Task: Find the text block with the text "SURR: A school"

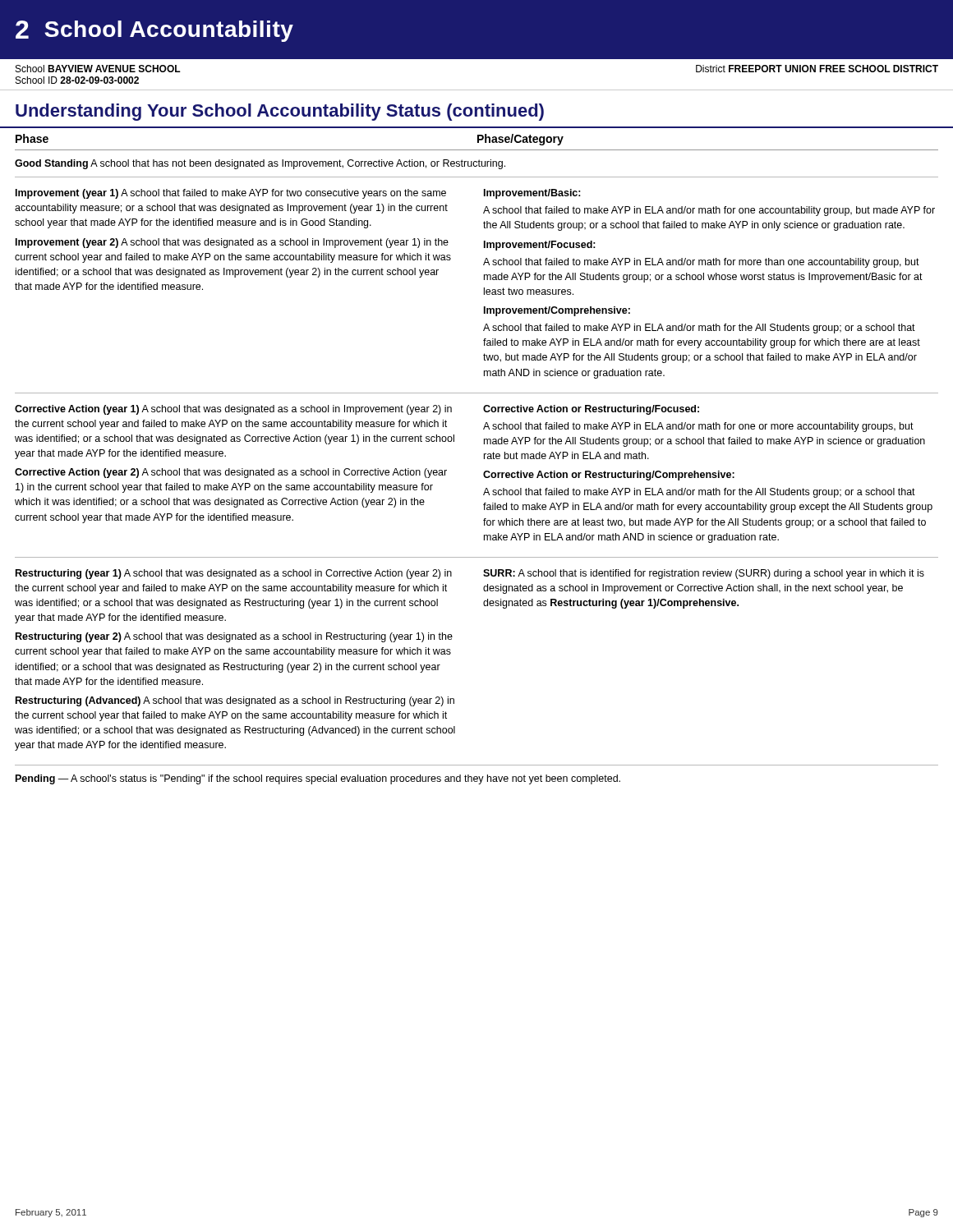Action: point(711,588)
